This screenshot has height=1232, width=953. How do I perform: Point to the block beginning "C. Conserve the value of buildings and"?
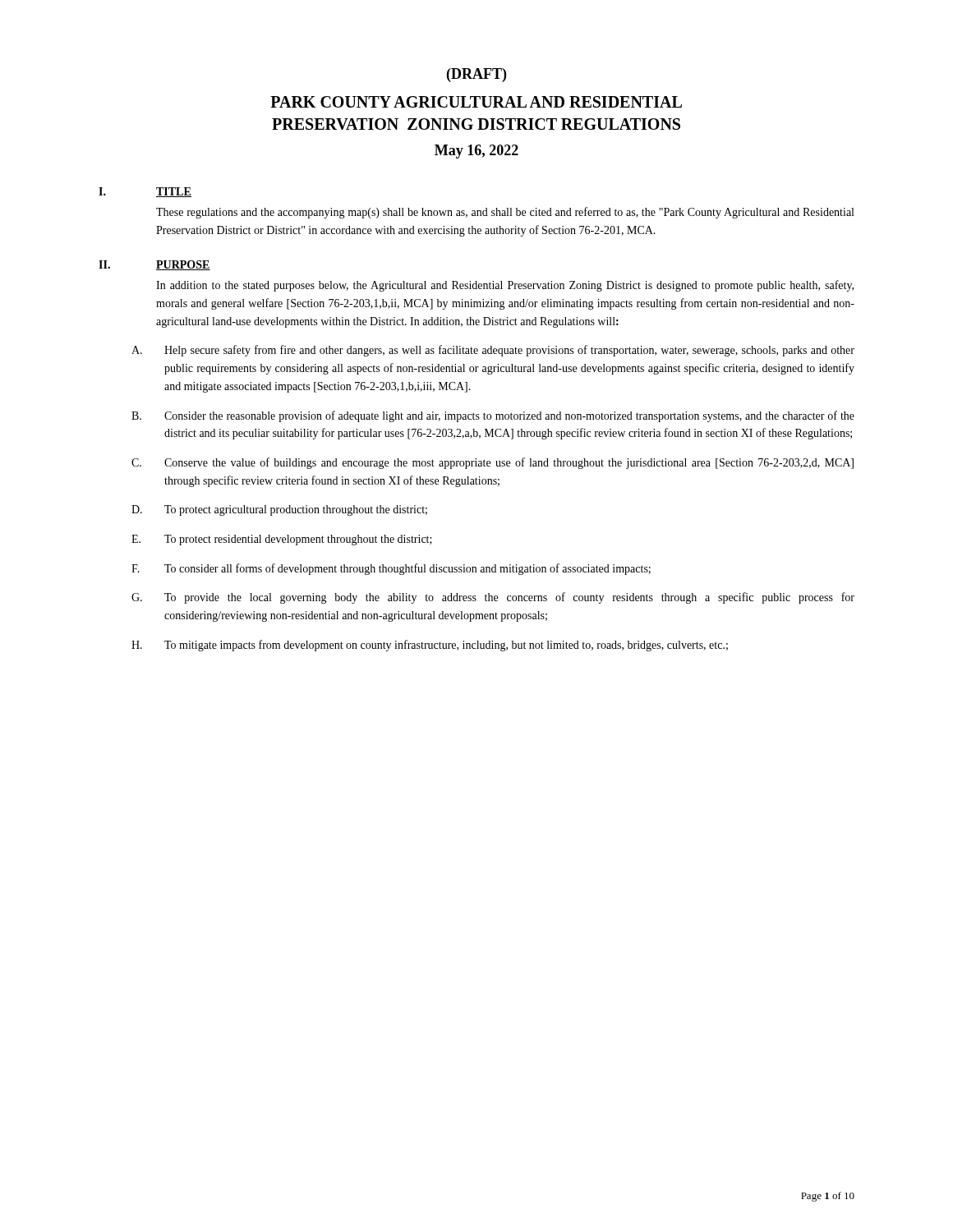493,472
